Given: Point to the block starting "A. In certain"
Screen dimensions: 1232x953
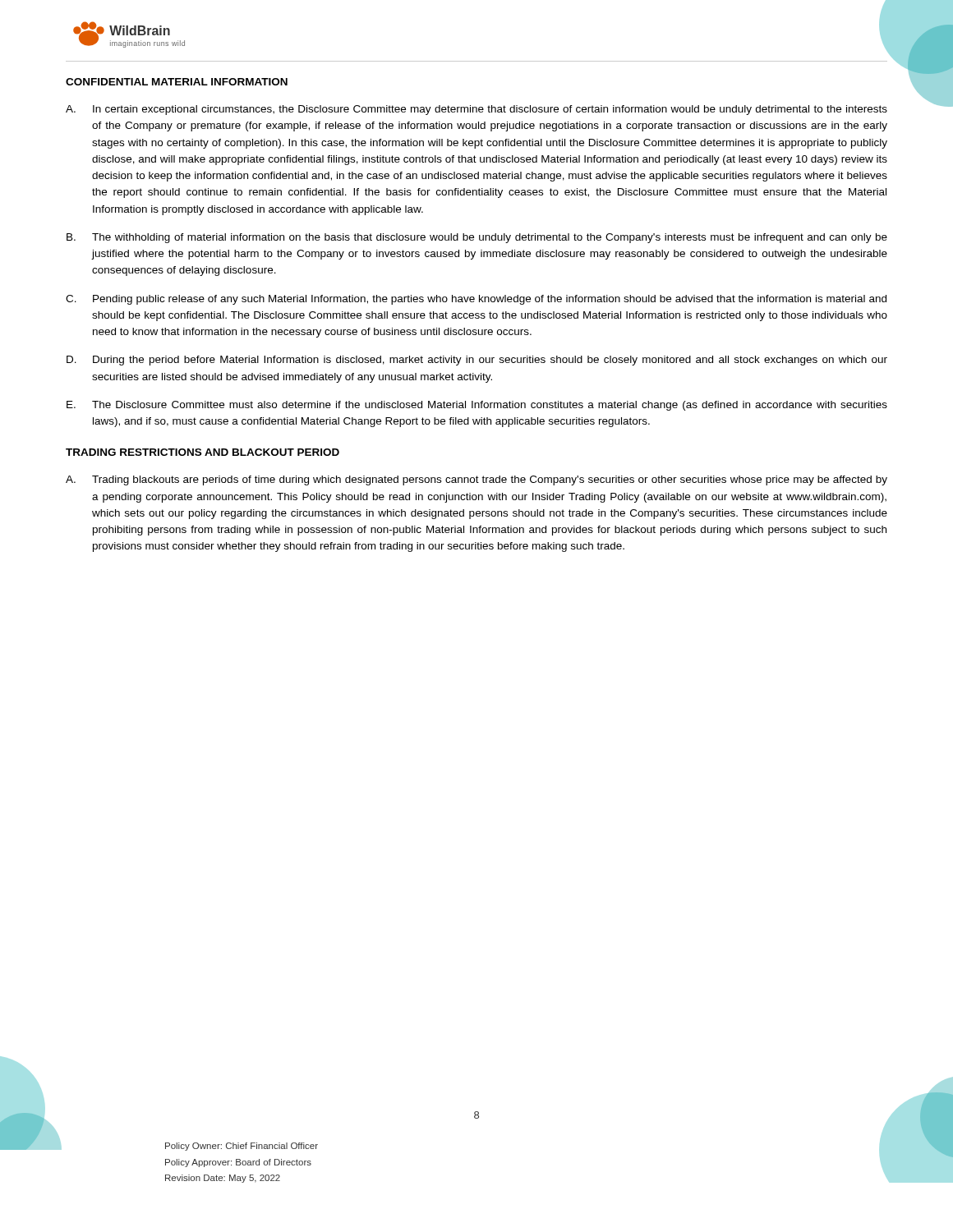Looking at the screenshot, I should tap(476, 159).
